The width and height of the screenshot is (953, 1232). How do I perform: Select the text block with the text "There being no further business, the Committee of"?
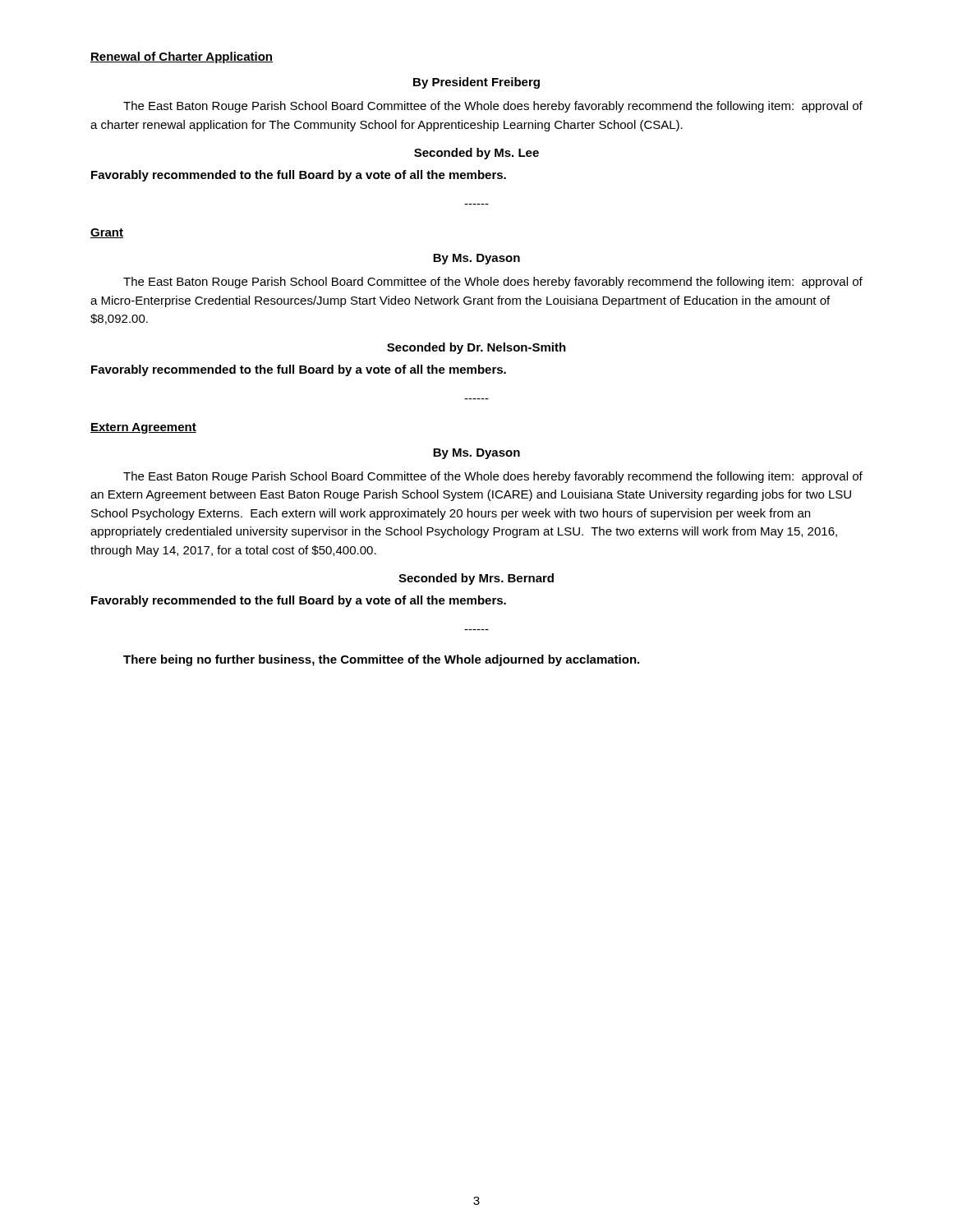click(382, 659)
